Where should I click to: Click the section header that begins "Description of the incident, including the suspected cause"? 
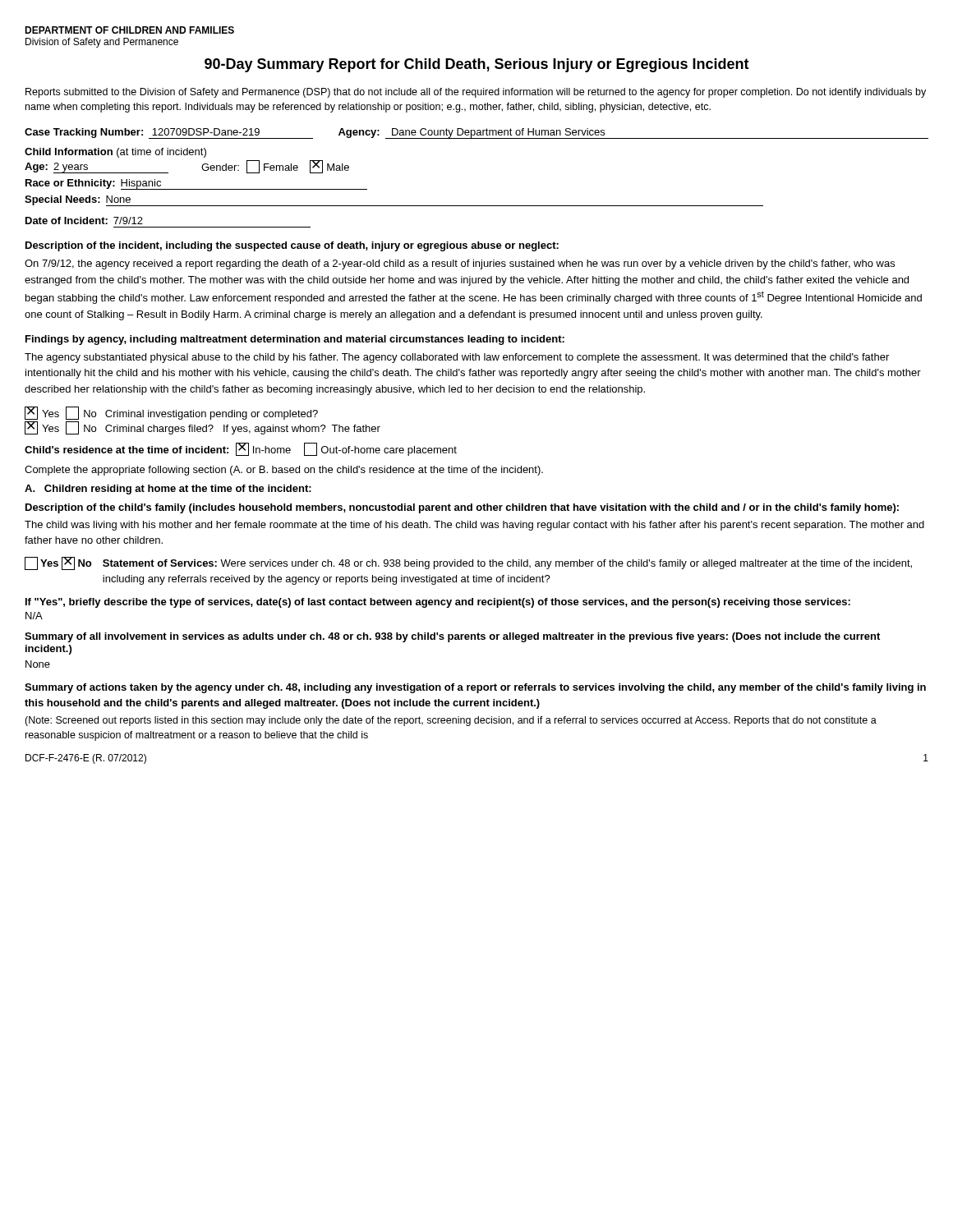tap(292, 245)
